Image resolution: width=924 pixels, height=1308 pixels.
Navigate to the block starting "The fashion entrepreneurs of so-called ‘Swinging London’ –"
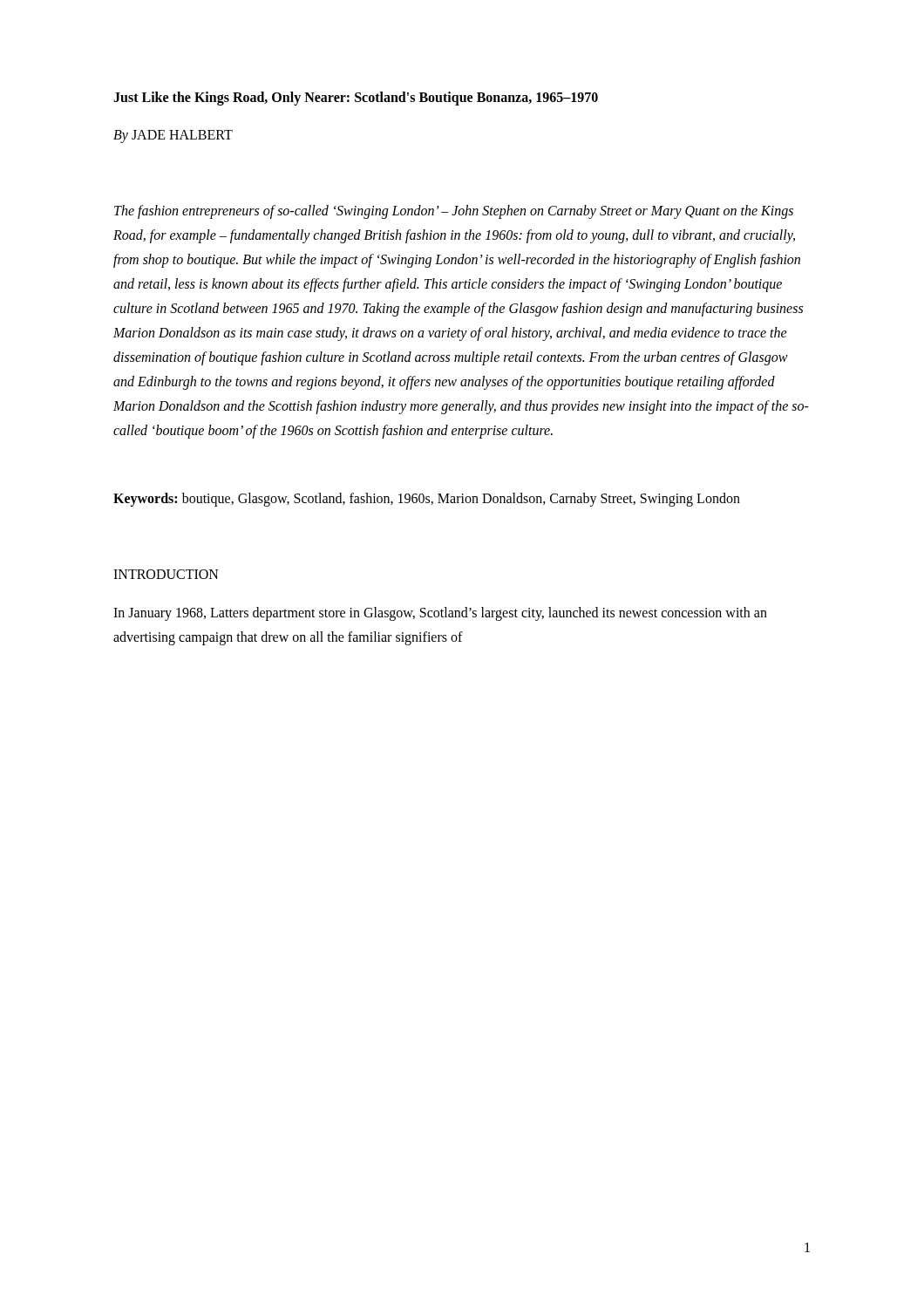(462, 321)
